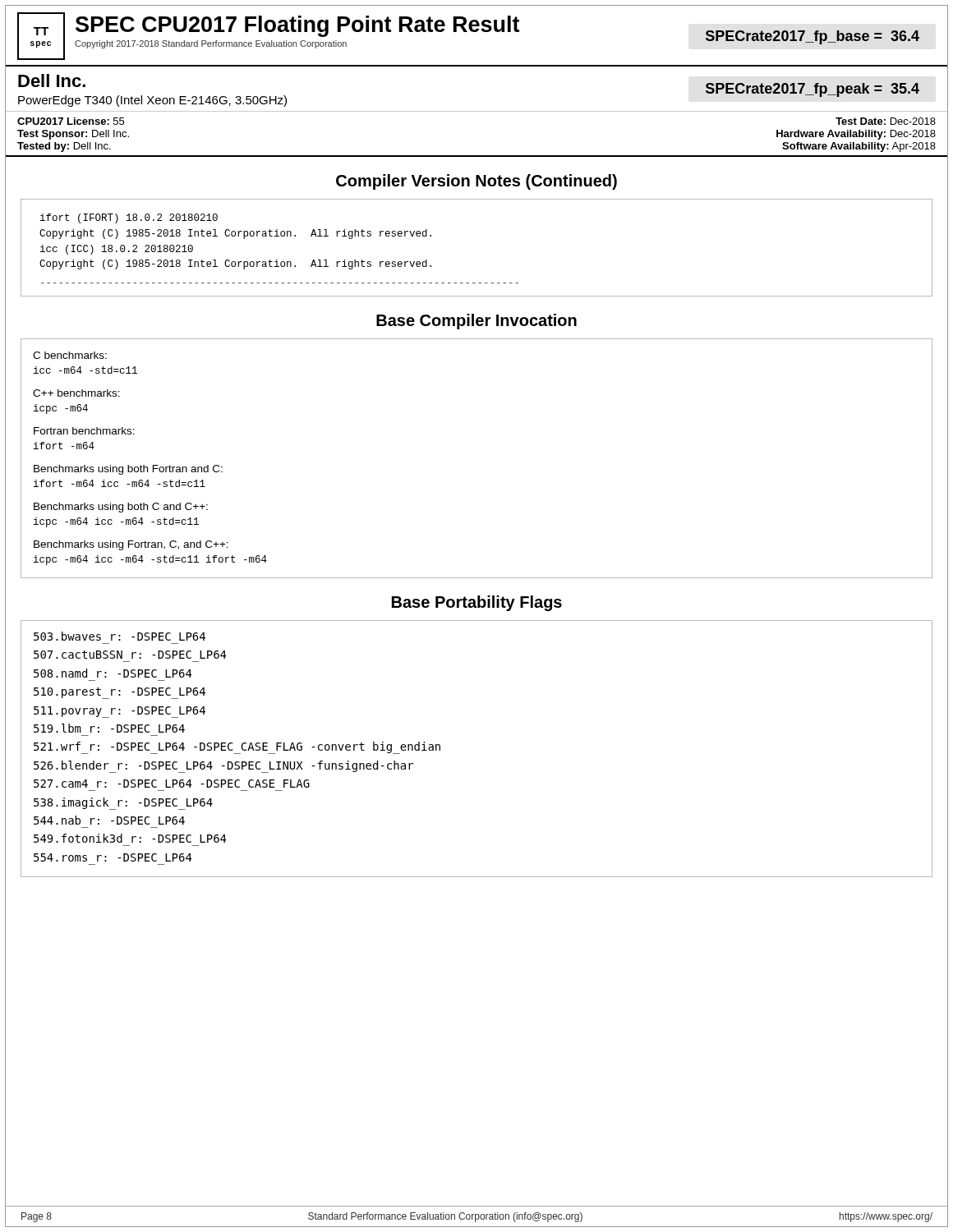The image size is (953, 1232).
Task: Find the section header containing "Base Portability Flags"
Action: click(x=476, y=602)
